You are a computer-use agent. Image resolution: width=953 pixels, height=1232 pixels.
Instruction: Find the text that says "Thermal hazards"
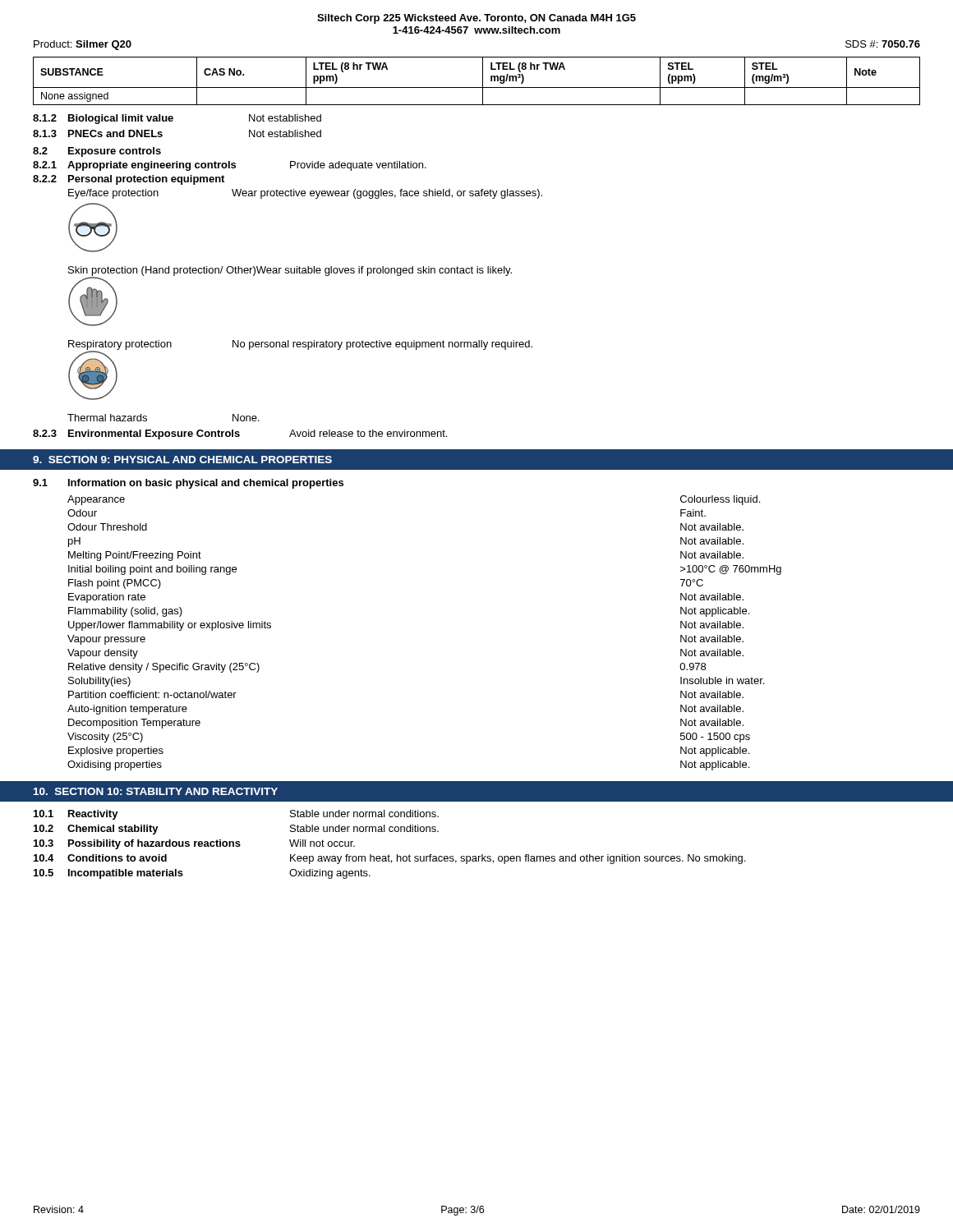(107, 418)
